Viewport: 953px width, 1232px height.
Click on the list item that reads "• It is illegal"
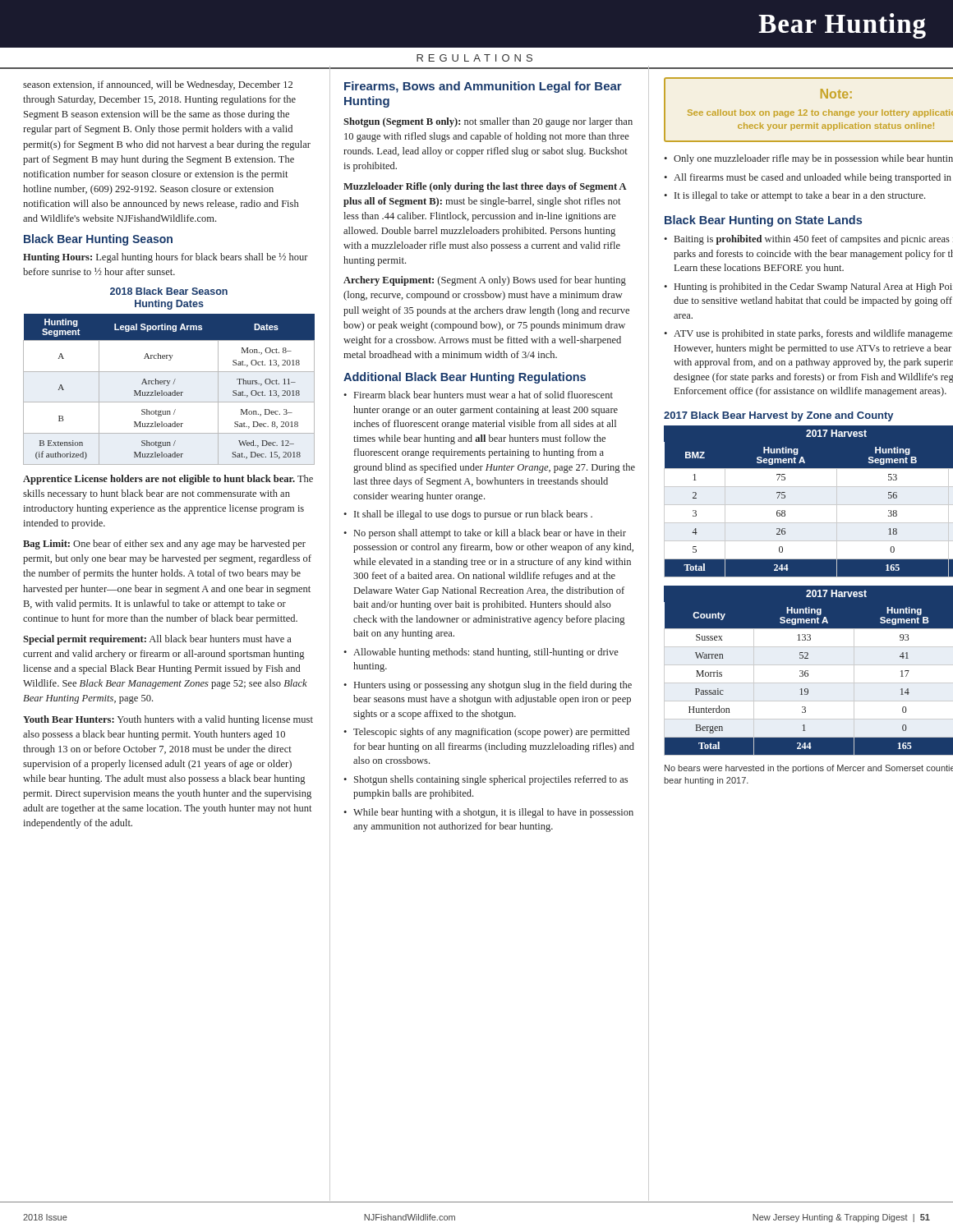[x=795, y=196]
